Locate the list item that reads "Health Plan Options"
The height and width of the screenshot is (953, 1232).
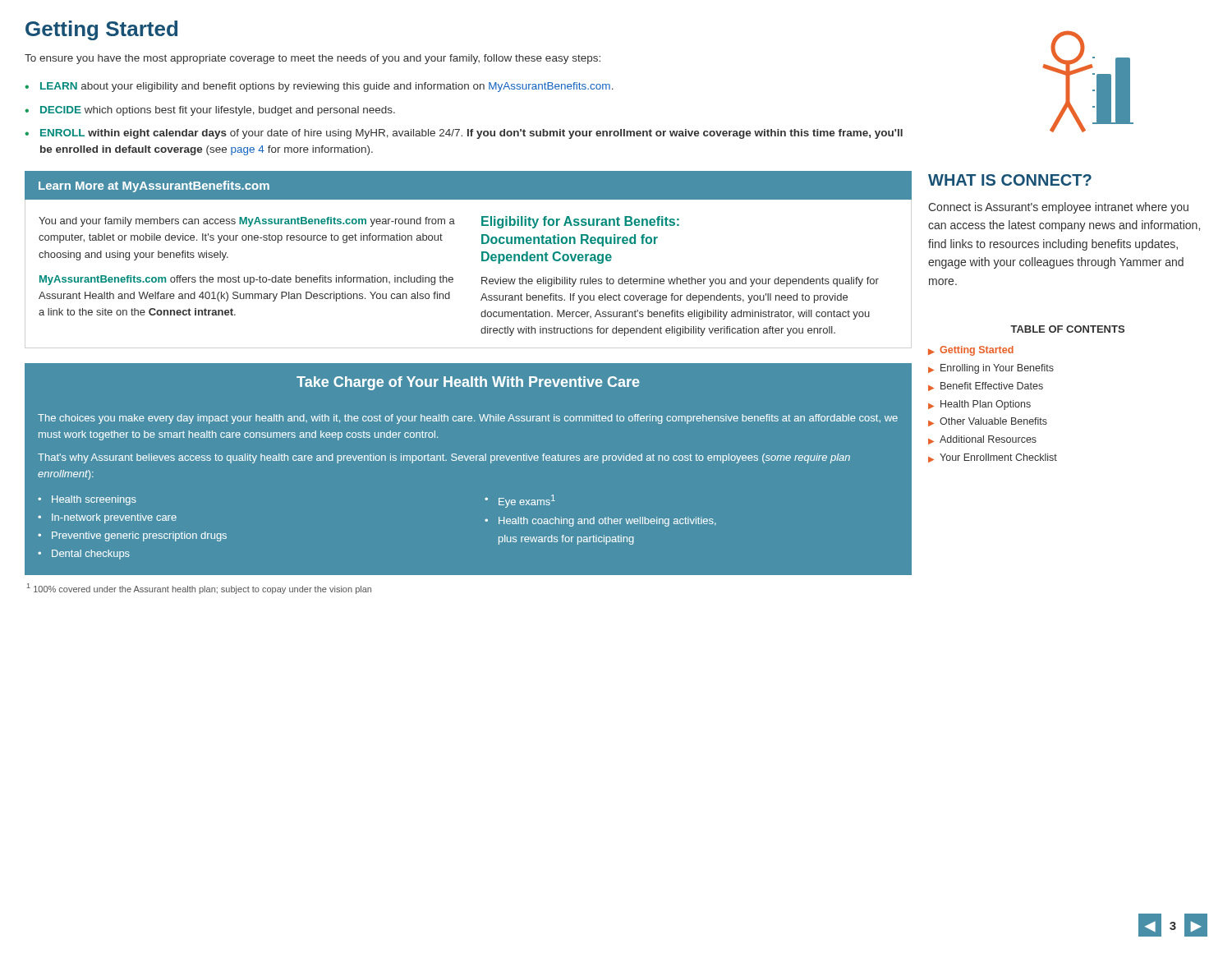985,404
